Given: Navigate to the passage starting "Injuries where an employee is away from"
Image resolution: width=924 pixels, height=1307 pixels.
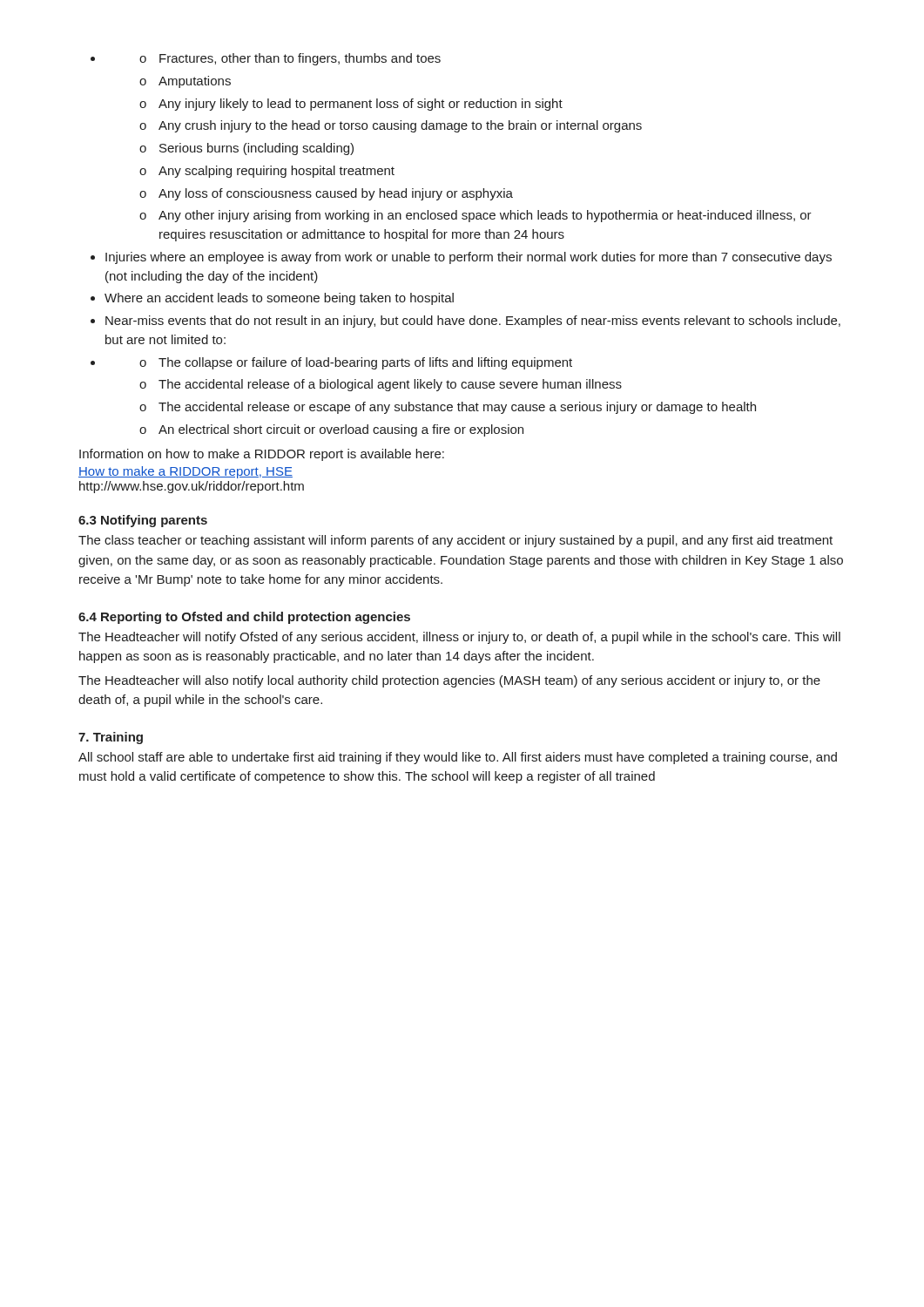Looking at the screenshot, I should (x=462, y=266).
